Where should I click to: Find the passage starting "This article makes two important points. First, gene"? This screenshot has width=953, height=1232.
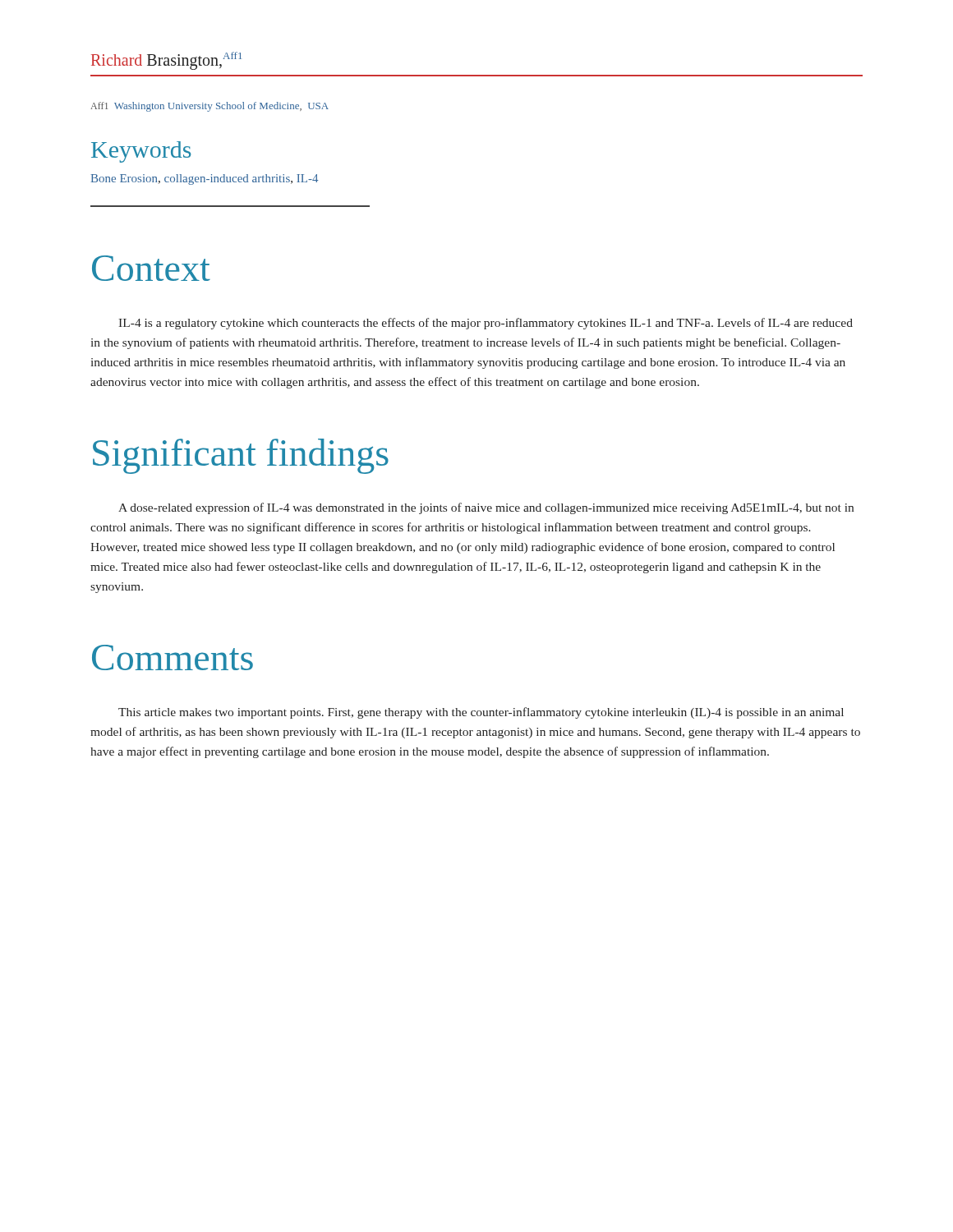pyautogui.click(x=476, y=732)
